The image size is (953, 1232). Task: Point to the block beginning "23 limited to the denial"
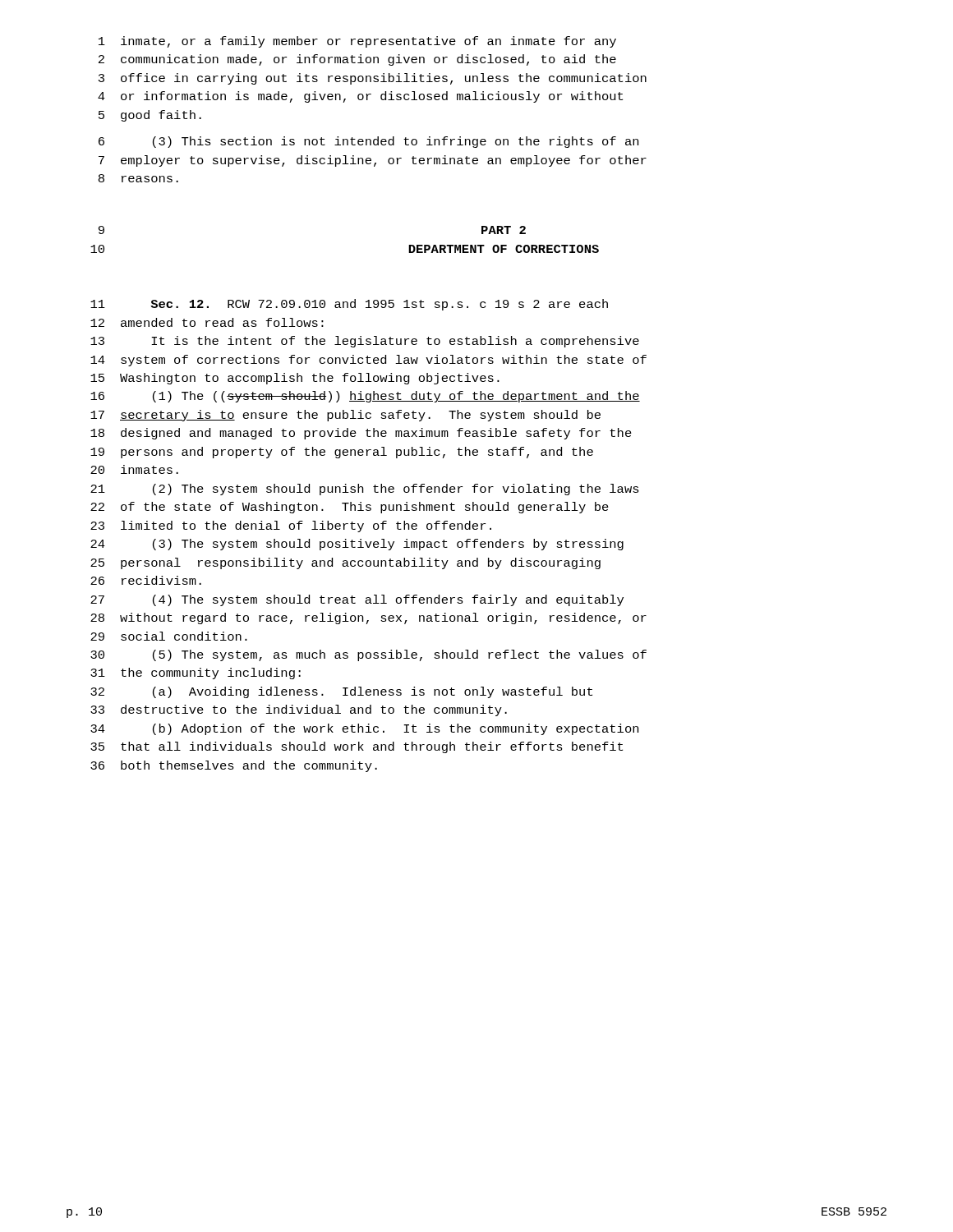(x=476, y=526)
